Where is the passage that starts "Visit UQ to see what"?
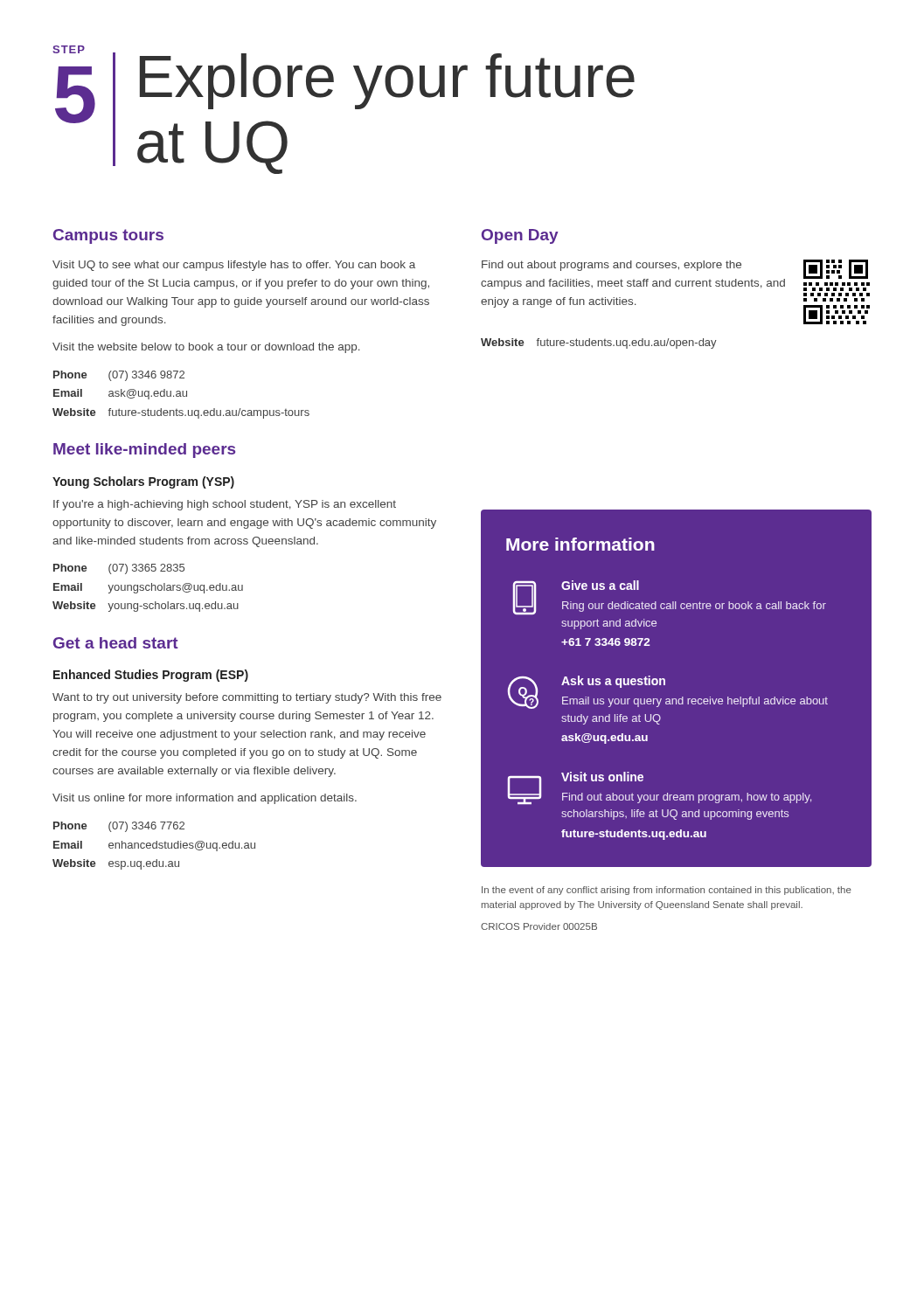Image resolution: width=924 pixels, height=1311 pixels. point(241,292)
